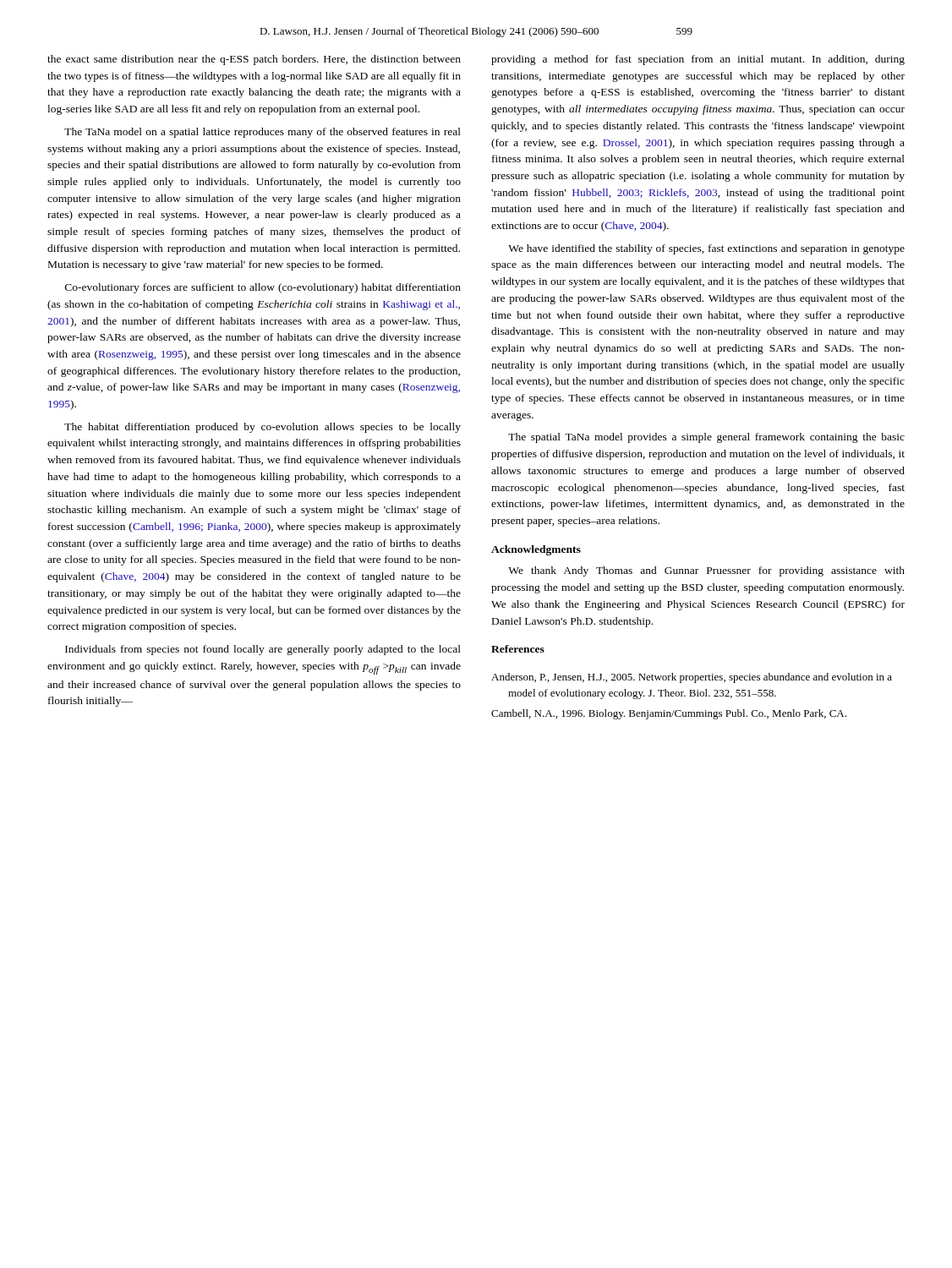Find the text starting "the exact same distribution near the q-ESS patch"

pos(254,380)
